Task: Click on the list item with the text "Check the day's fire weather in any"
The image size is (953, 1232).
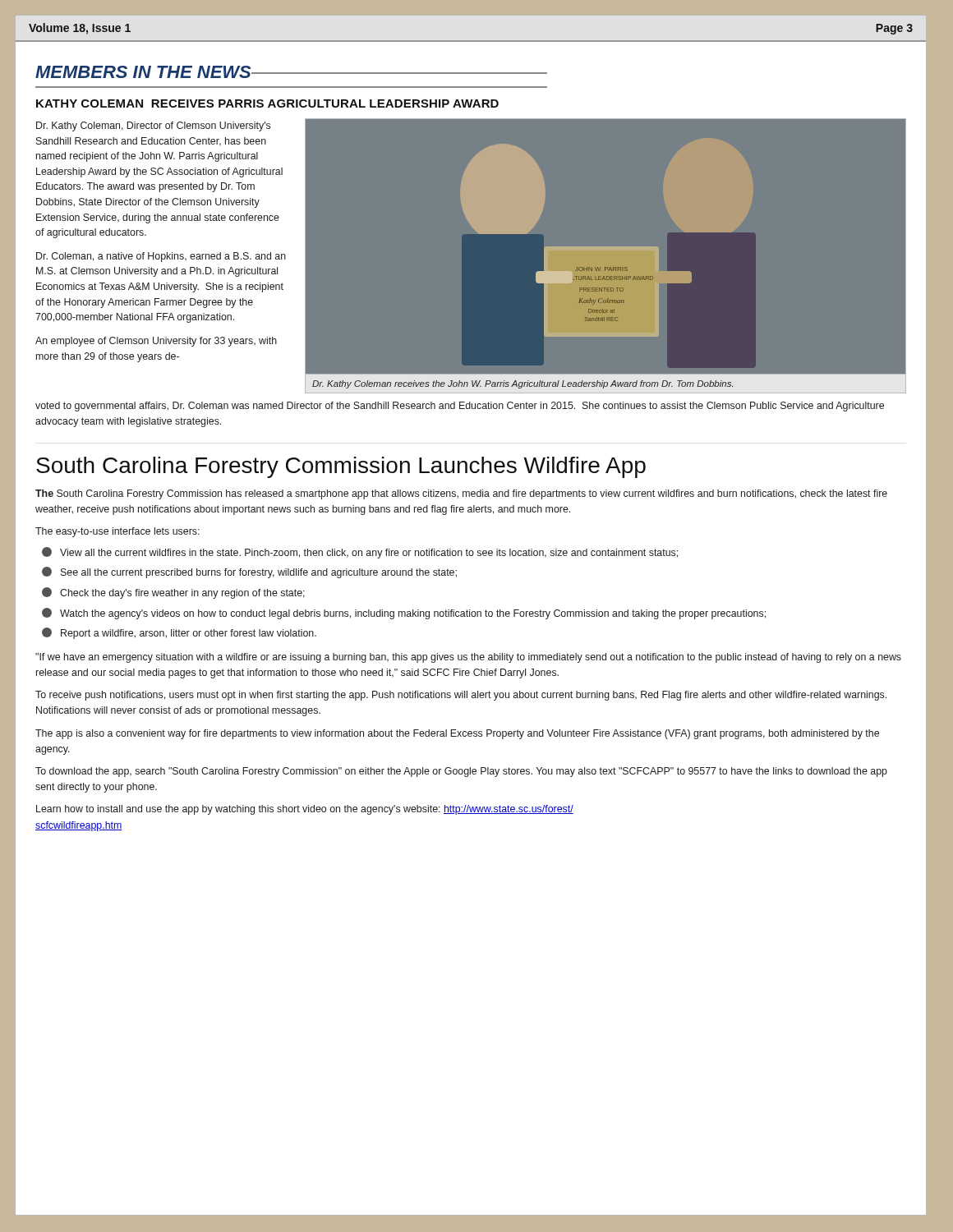Action: 174,593
